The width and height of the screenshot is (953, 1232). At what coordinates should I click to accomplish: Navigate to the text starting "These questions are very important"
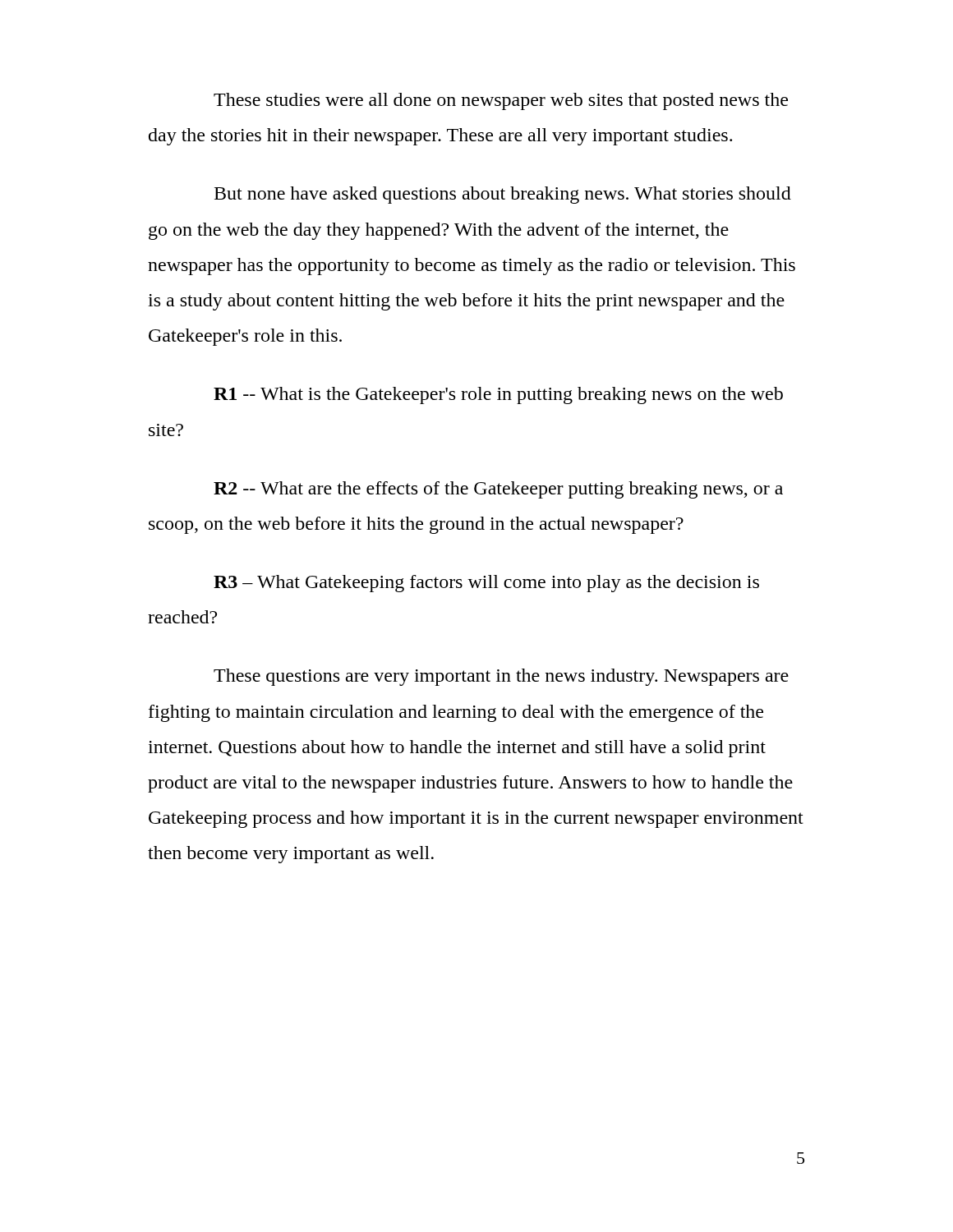point(476,764)
